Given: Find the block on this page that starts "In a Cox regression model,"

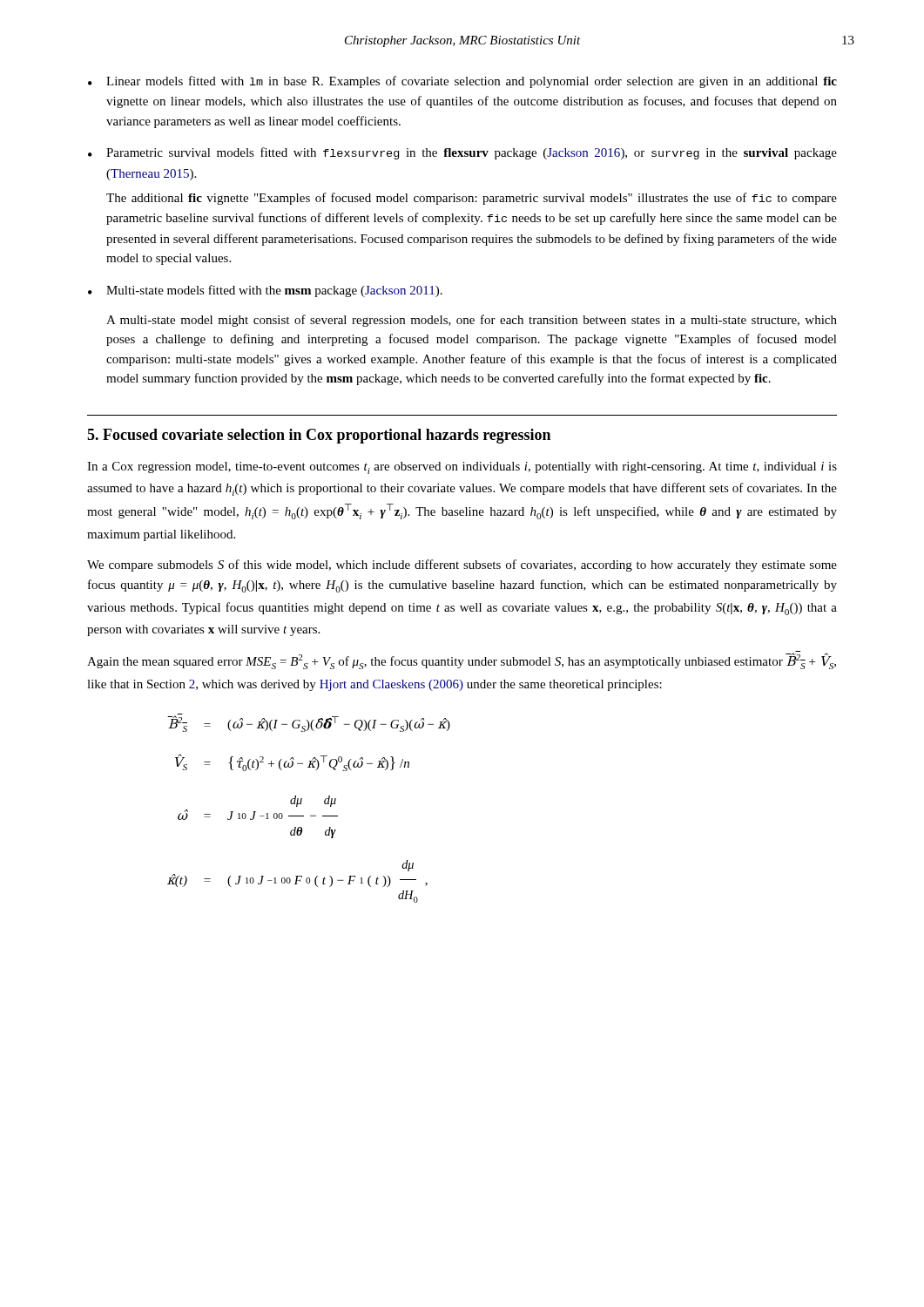Looking at the screenshot, I should point(462,500).
